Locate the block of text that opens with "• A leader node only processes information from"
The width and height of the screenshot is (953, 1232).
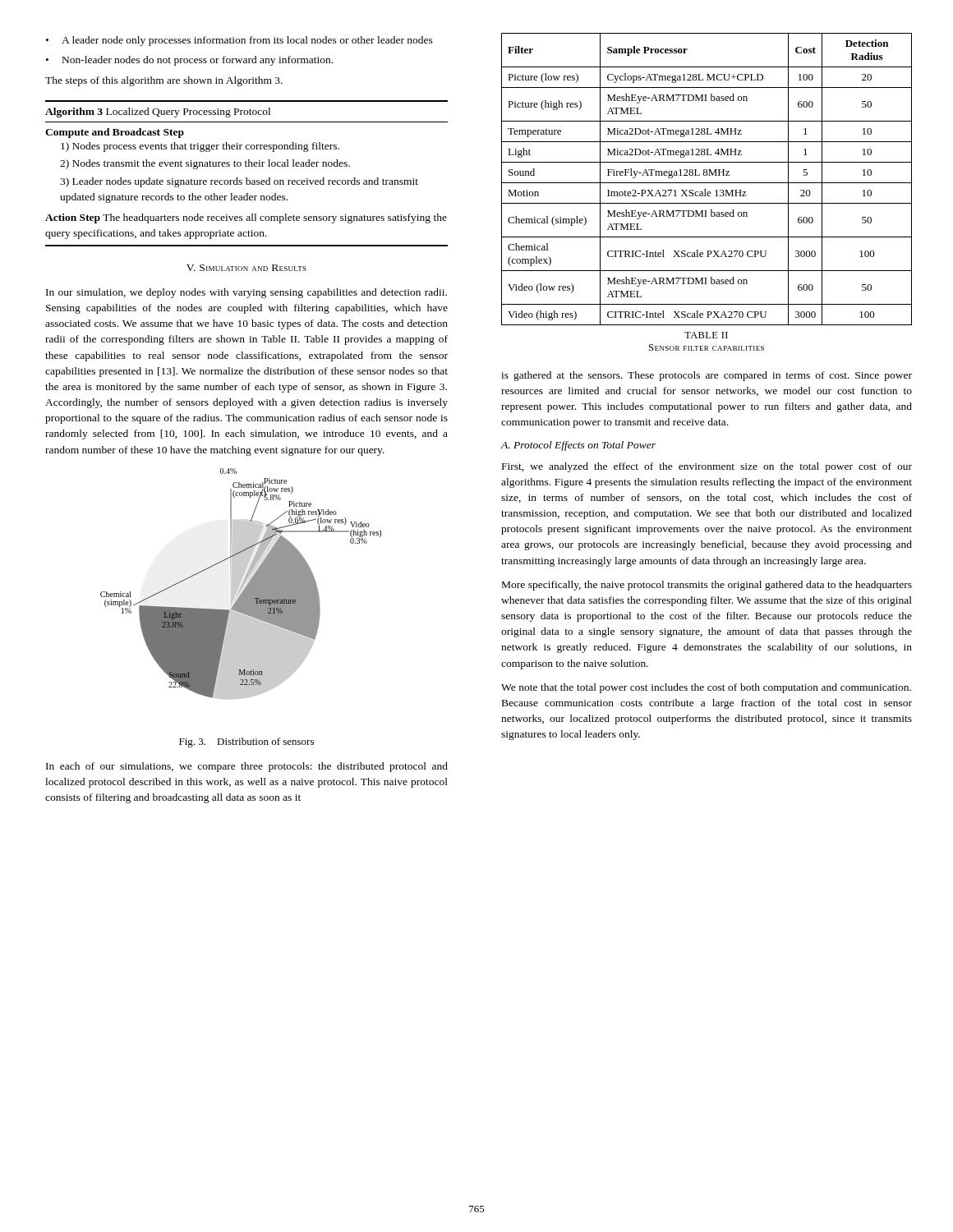tap(239, 40)
